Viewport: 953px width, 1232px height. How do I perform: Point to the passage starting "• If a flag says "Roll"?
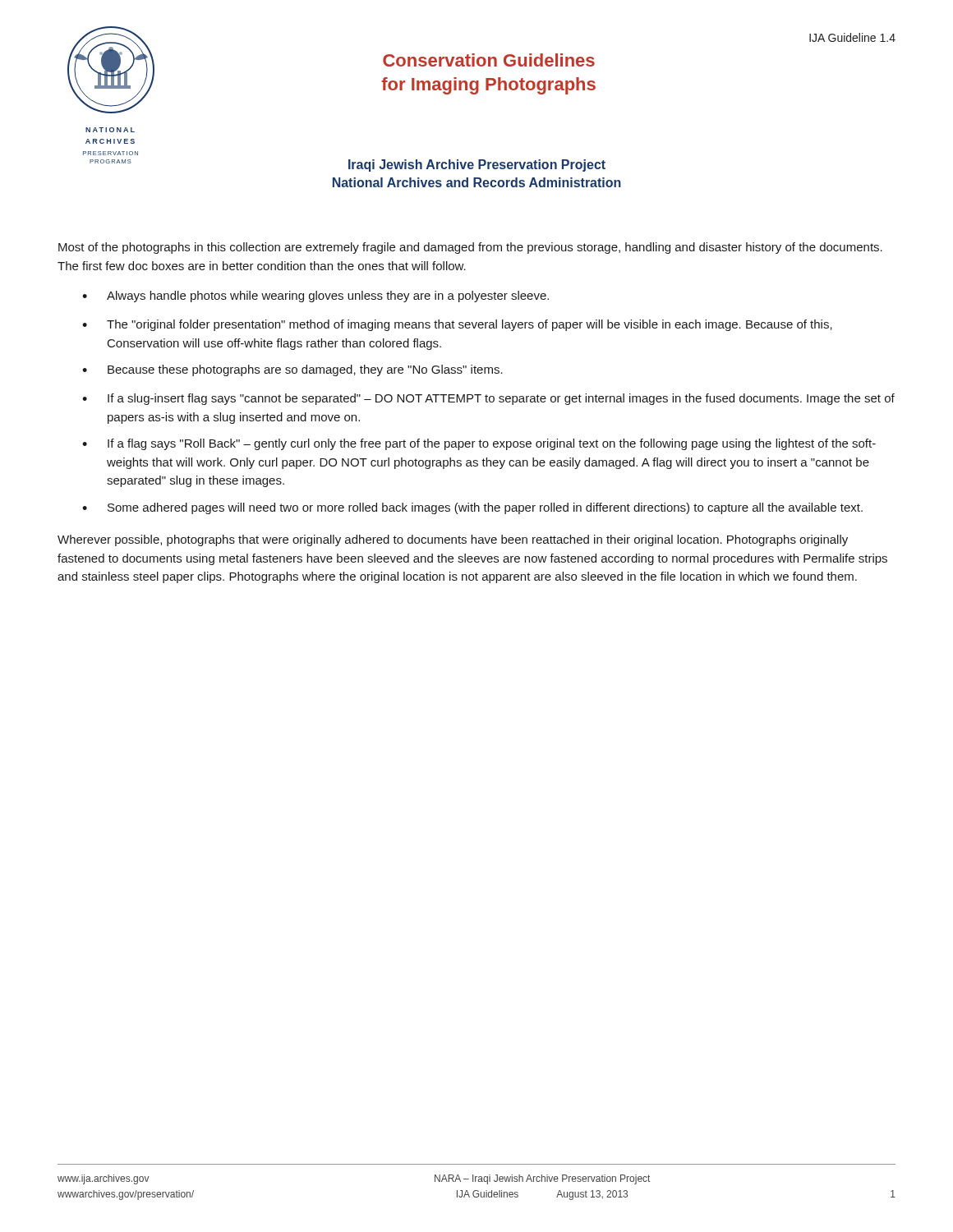[x=489, y=462]
